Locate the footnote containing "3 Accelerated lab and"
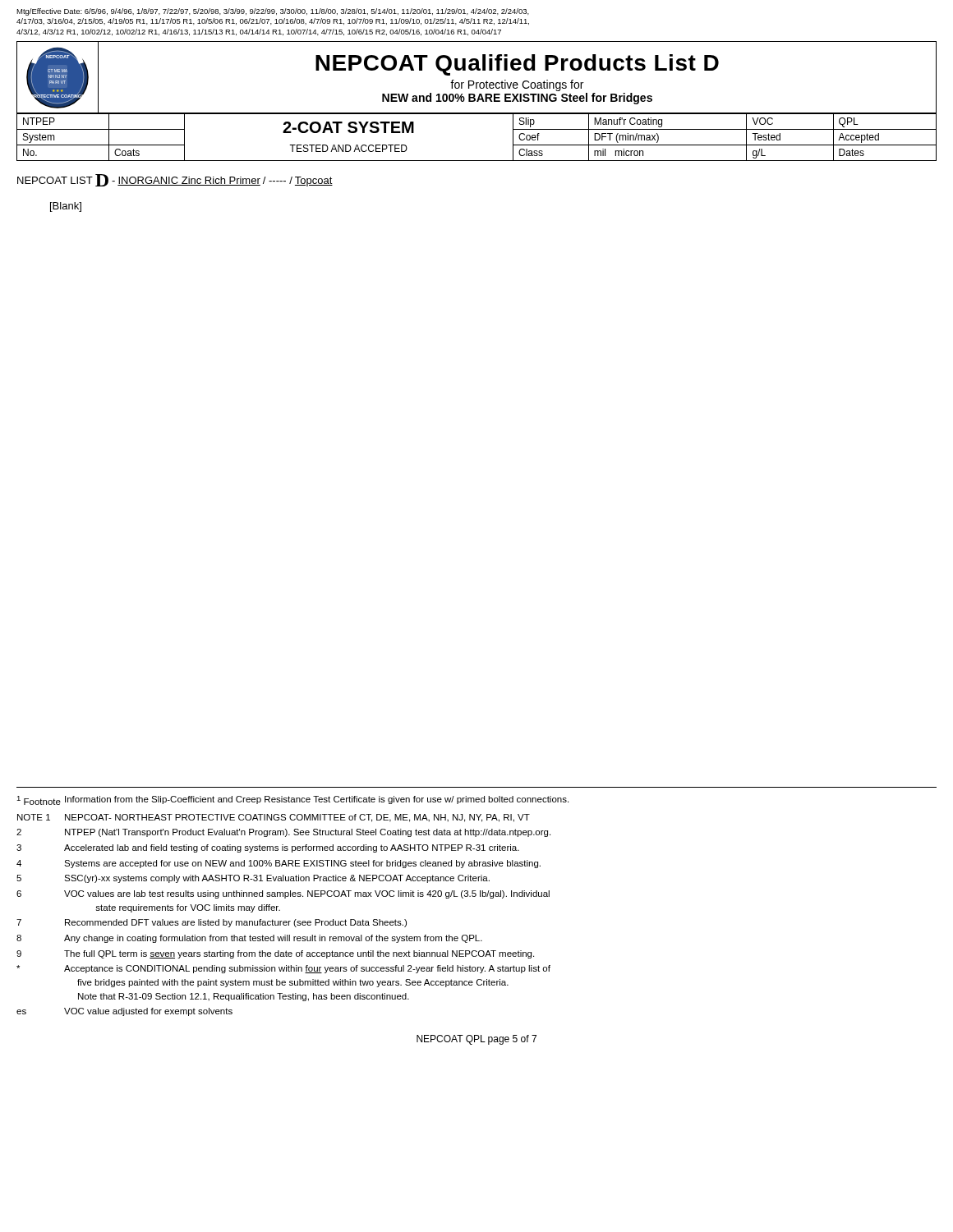Viewport: 953px width, 1232px height. 476,848
